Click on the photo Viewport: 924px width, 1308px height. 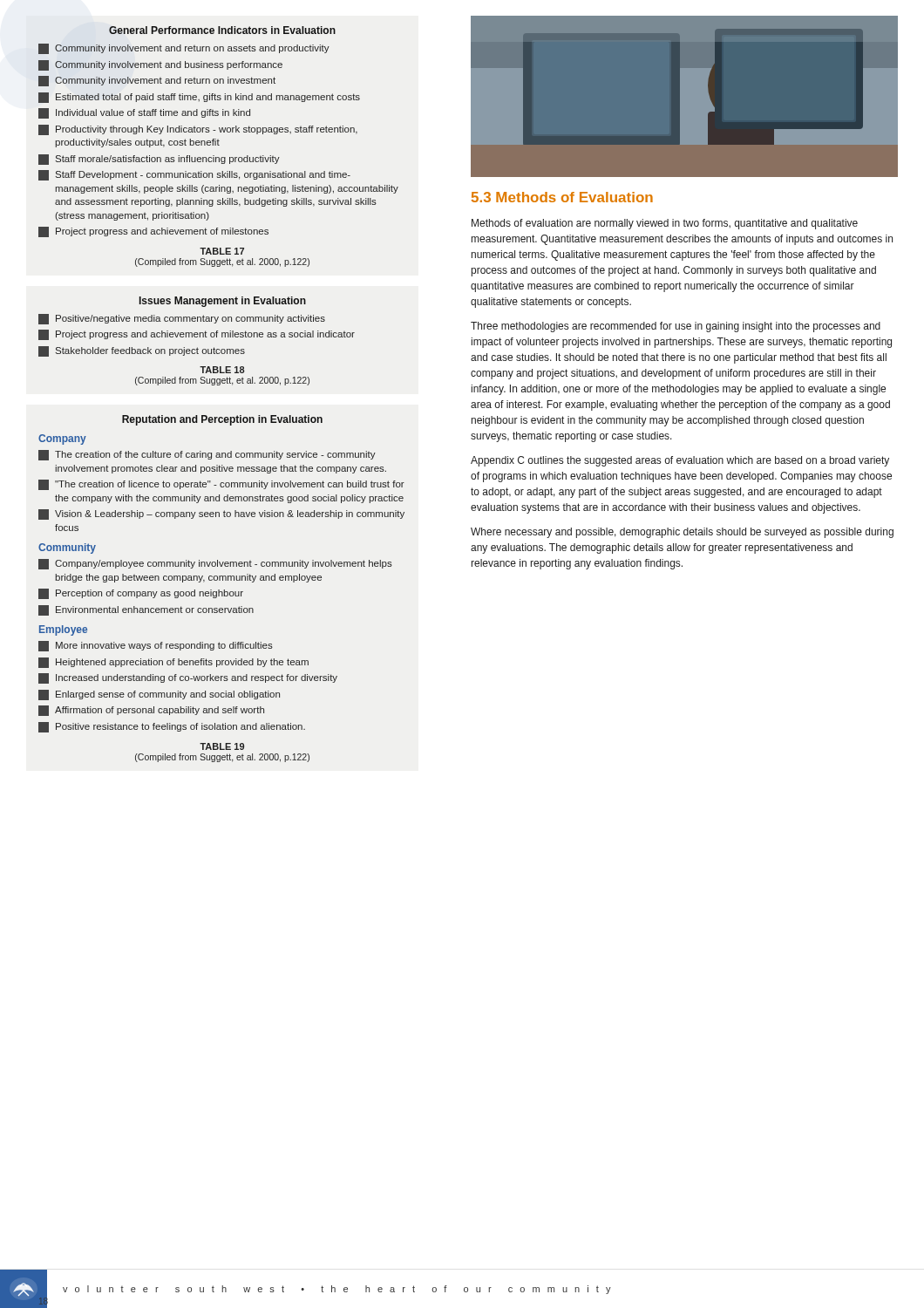[684, 96]
